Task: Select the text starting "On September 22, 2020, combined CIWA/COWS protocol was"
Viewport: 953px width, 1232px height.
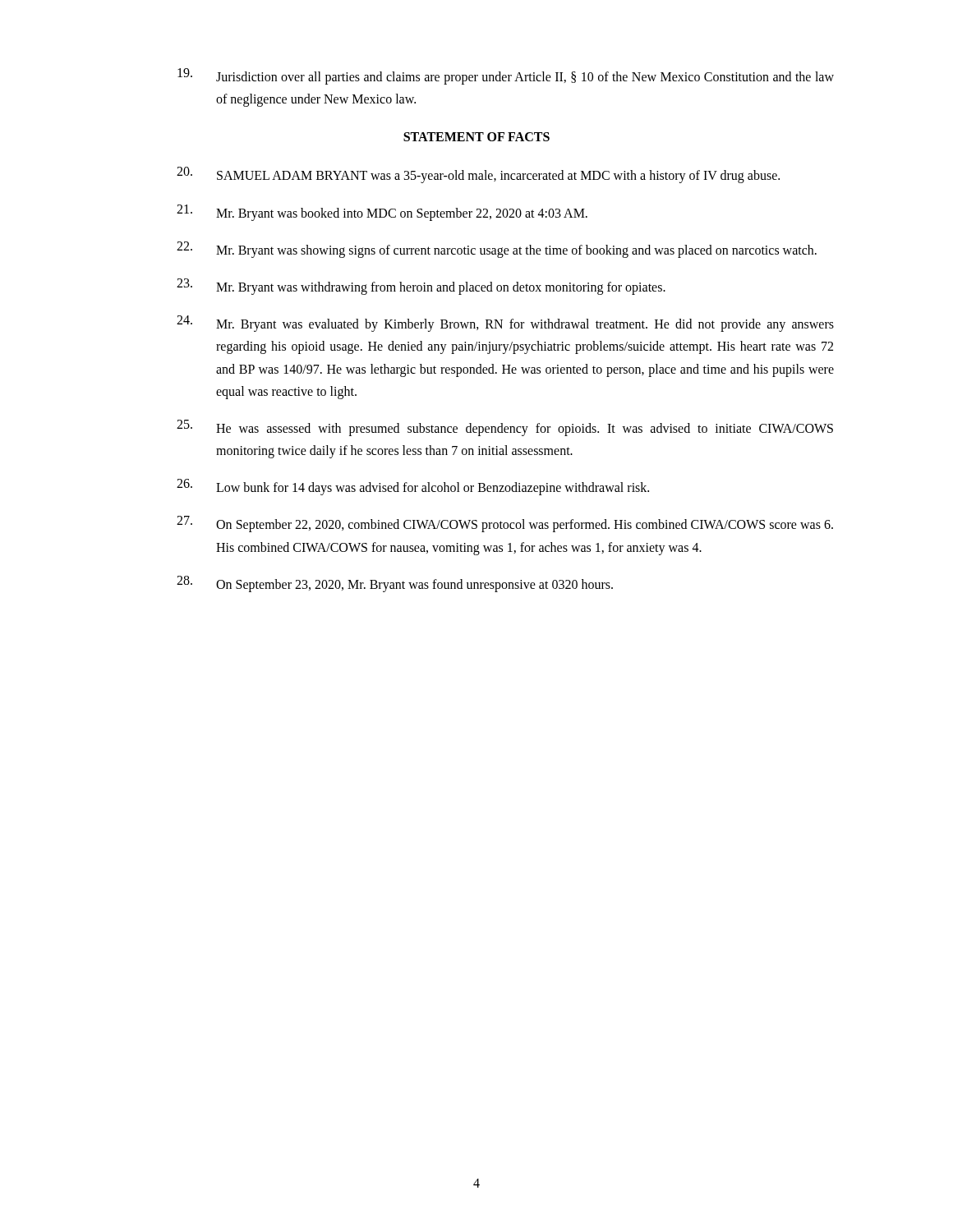Action: point(476,536)
